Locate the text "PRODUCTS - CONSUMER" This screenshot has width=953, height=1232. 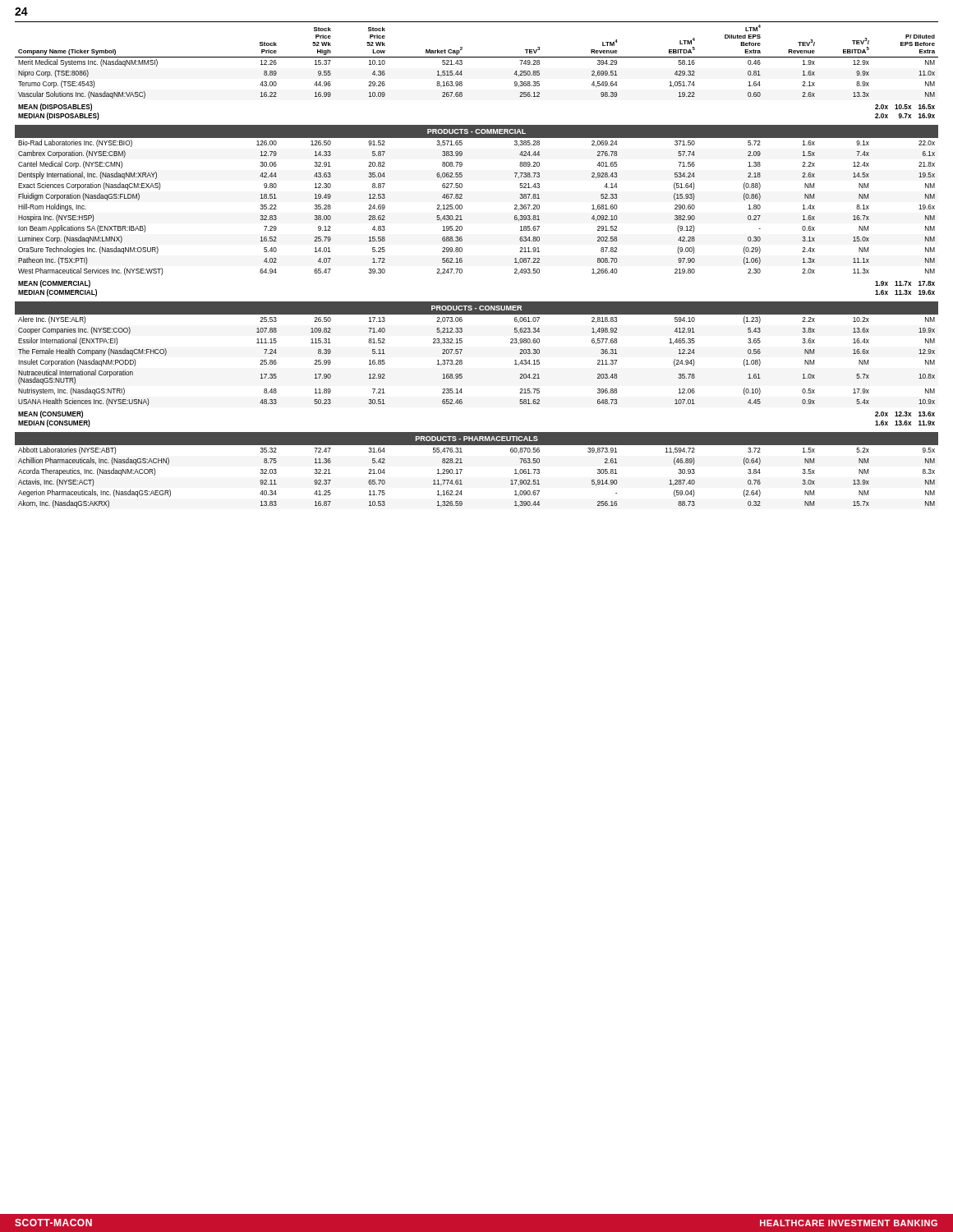point(476,308)
